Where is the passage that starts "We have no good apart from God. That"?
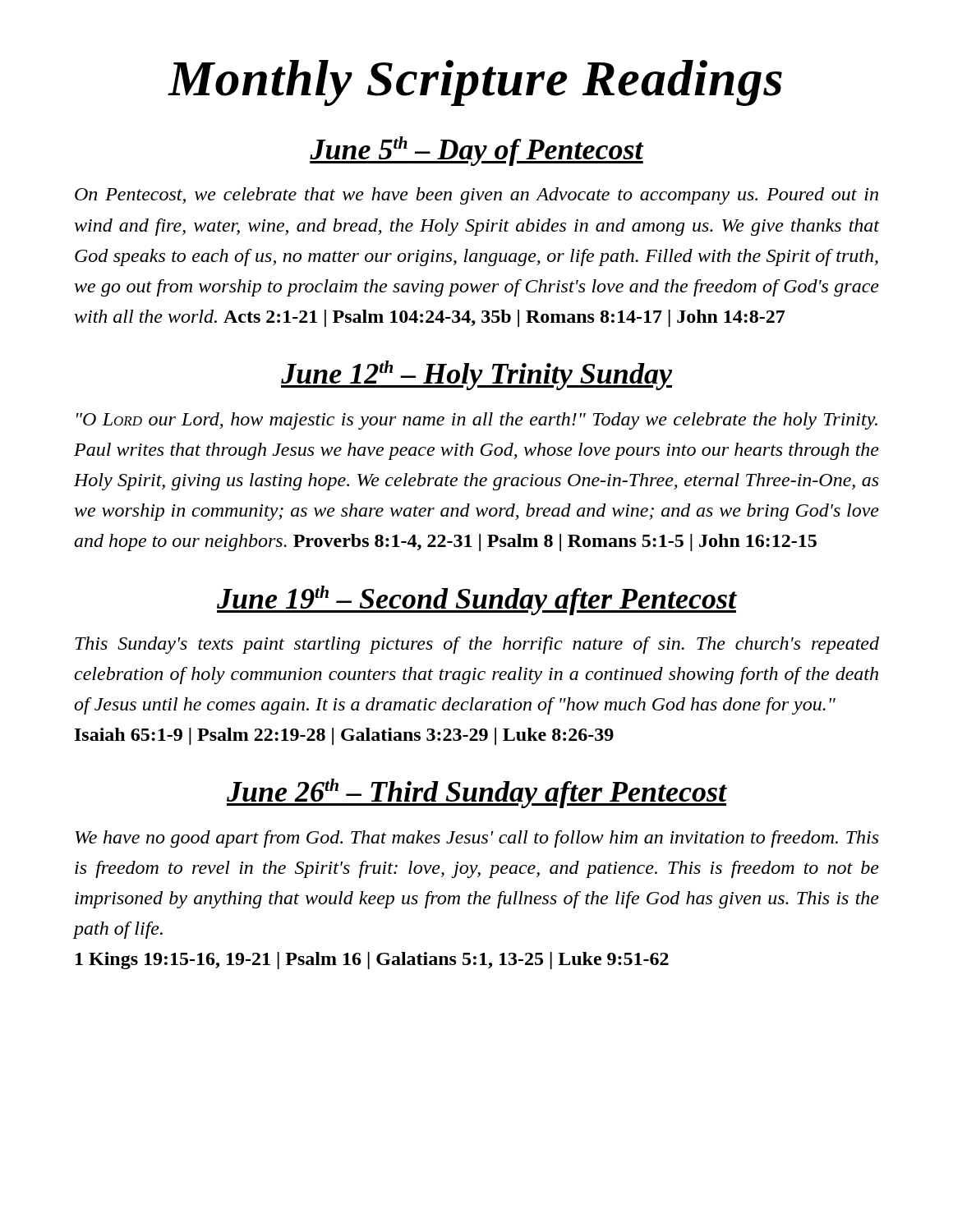 pyautogui.click(x=476, y=898)
